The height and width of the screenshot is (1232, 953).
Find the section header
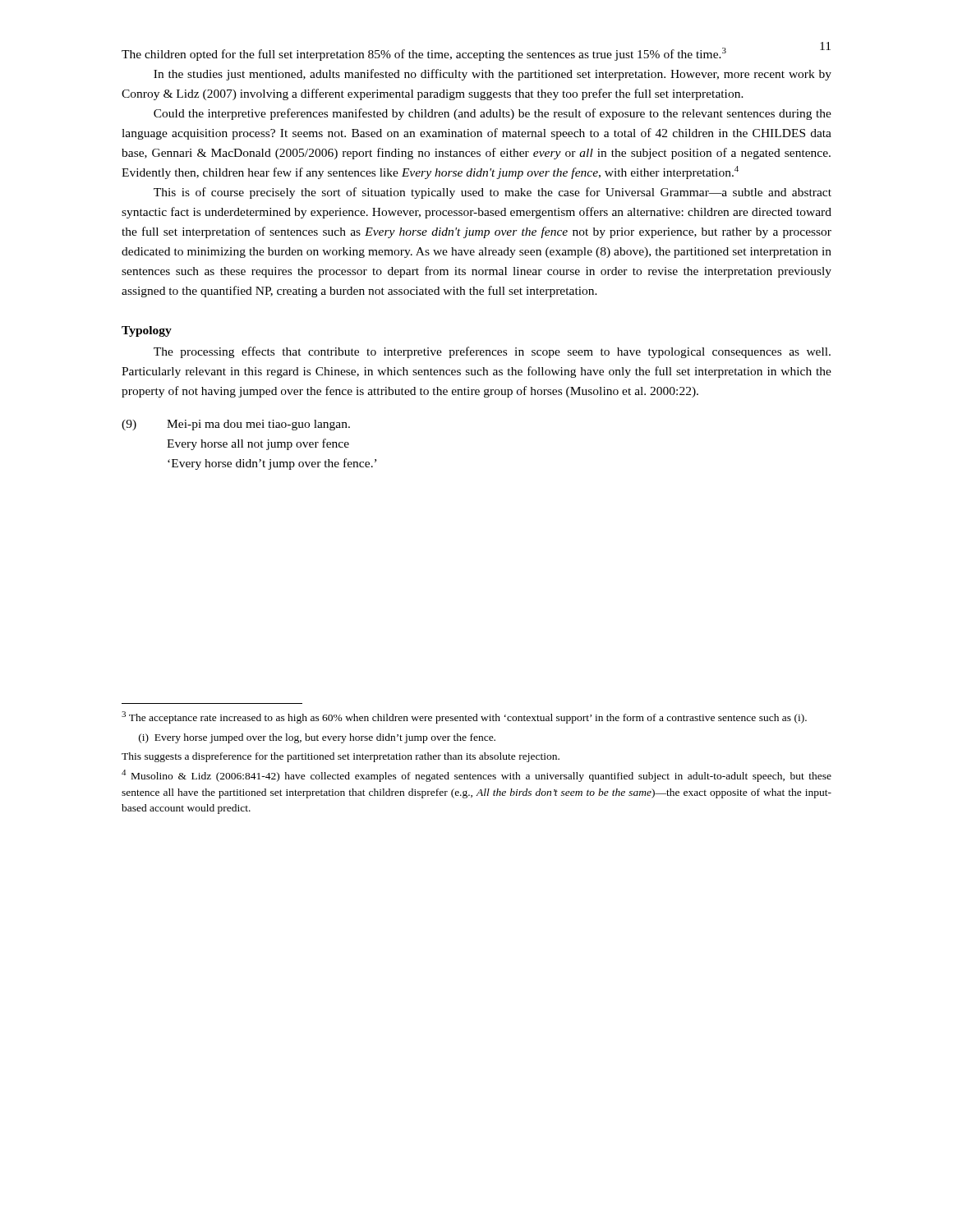[x=476, y=330]
